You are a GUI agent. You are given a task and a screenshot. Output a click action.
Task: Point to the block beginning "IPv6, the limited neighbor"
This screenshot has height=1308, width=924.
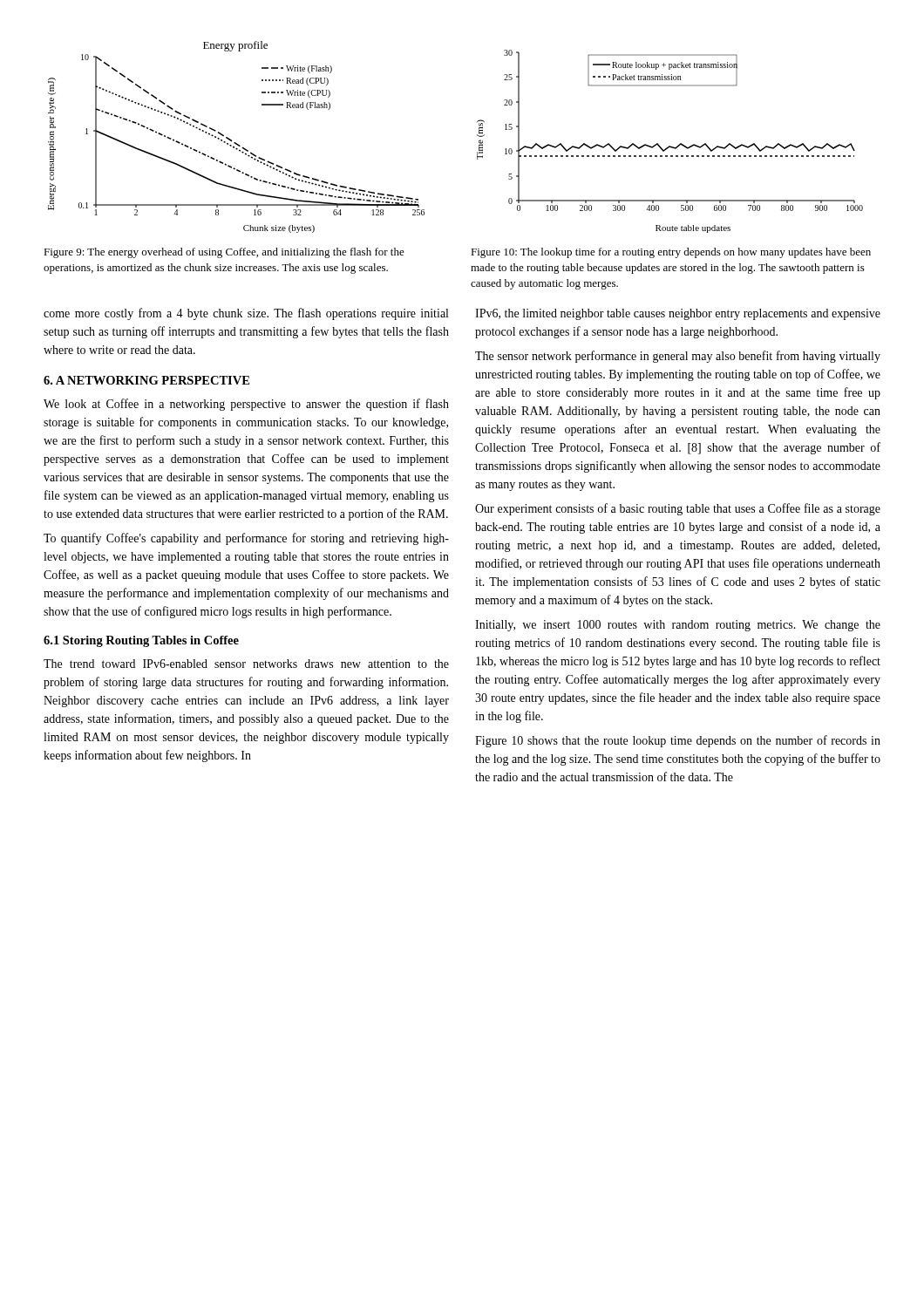click(678, 545)
